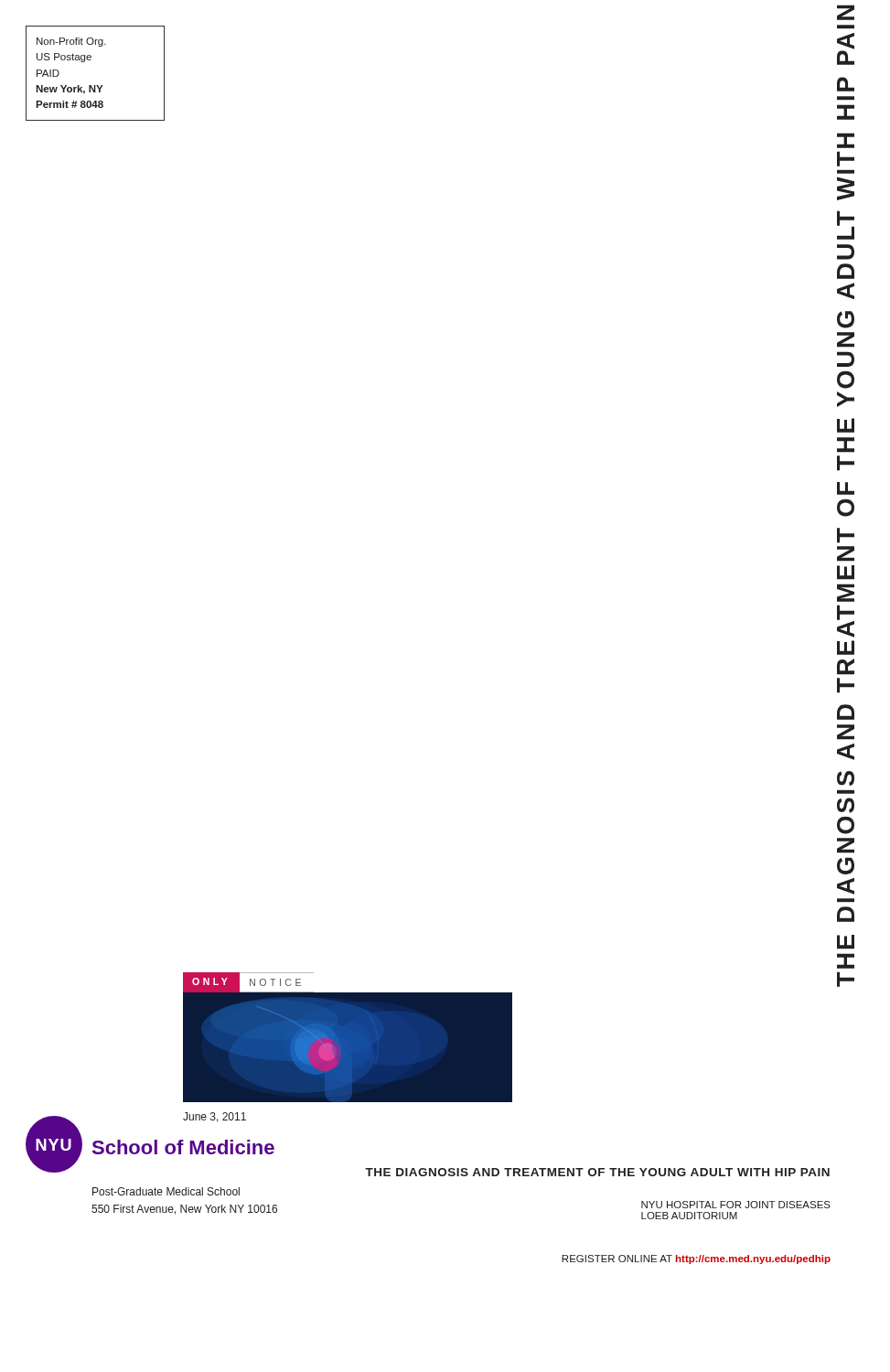Locate the text block starting "June 3, 2011"
This screenshot has width=890, height=1372.
(215, 1117)
